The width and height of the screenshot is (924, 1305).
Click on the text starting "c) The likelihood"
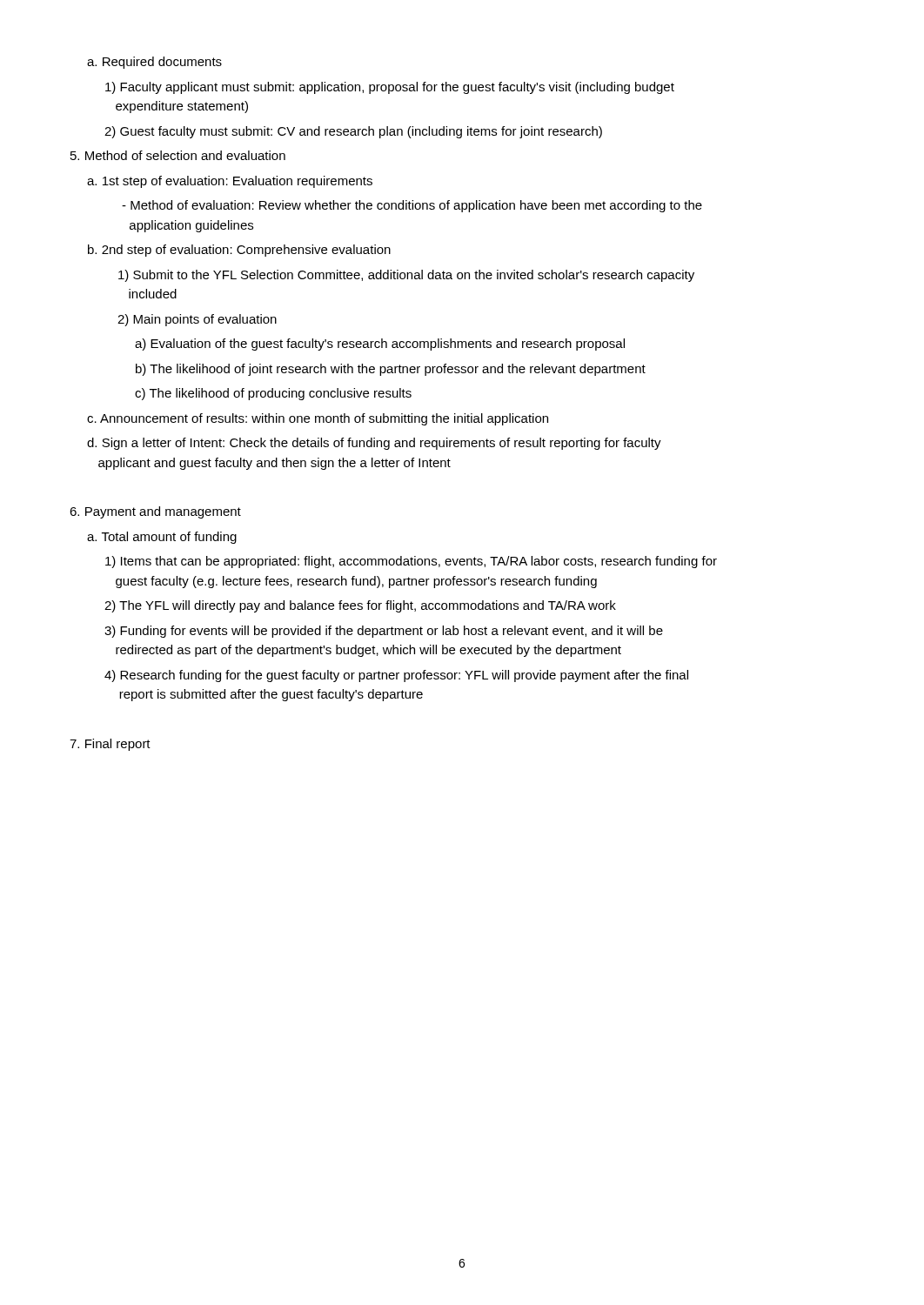tap(273, 393)
